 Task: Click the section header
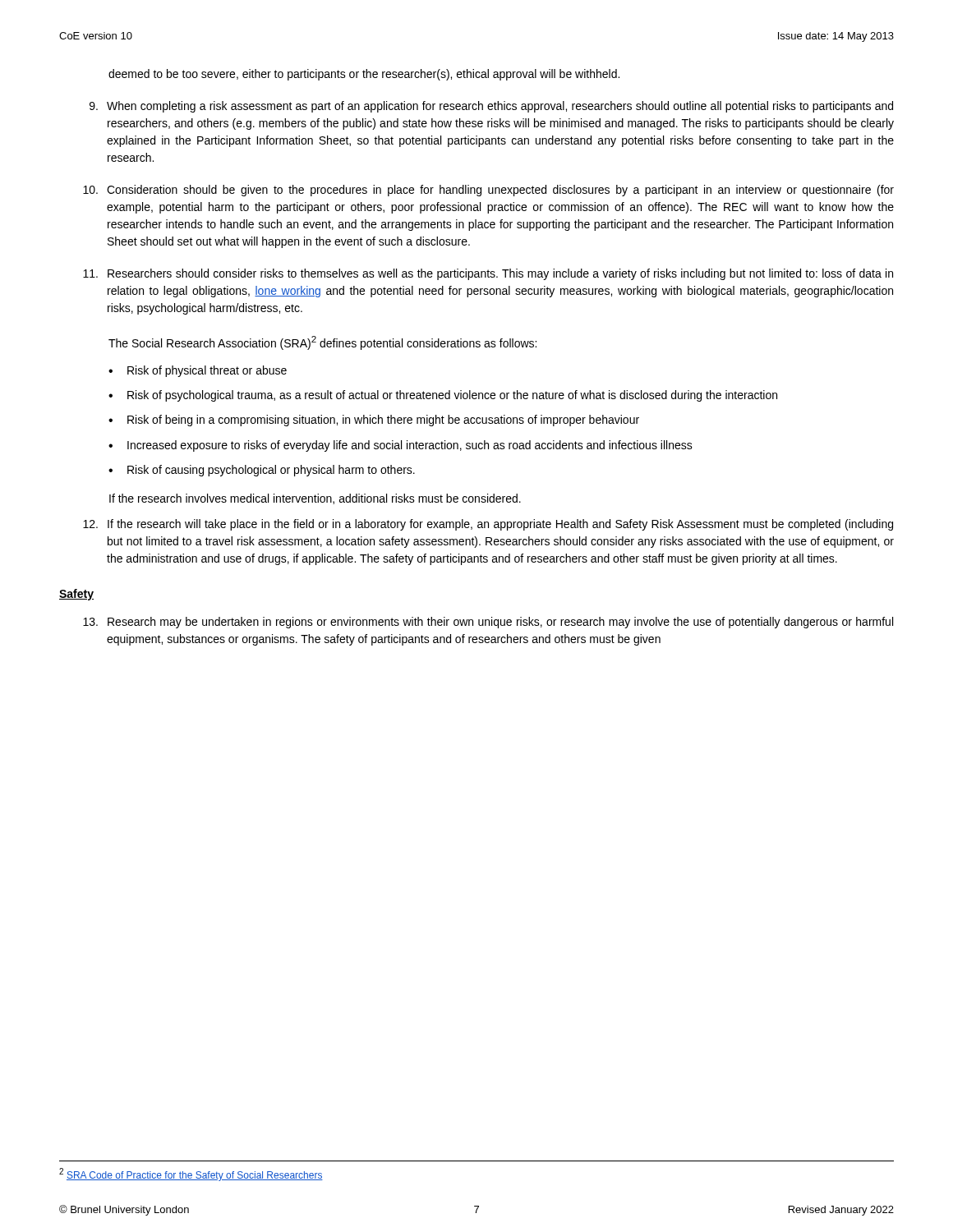click(76, 594)
